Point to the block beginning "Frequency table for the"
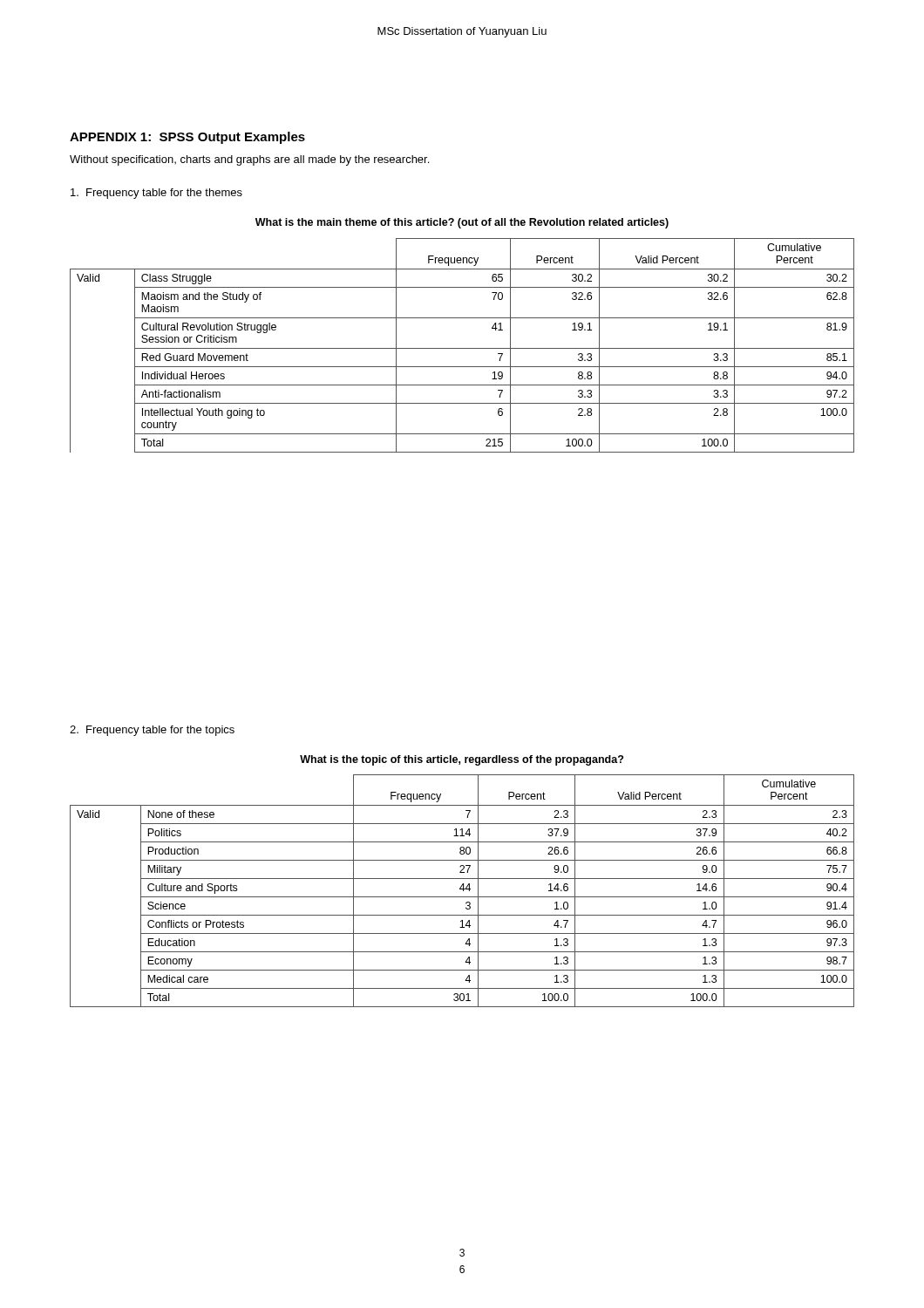 (156, 192)
